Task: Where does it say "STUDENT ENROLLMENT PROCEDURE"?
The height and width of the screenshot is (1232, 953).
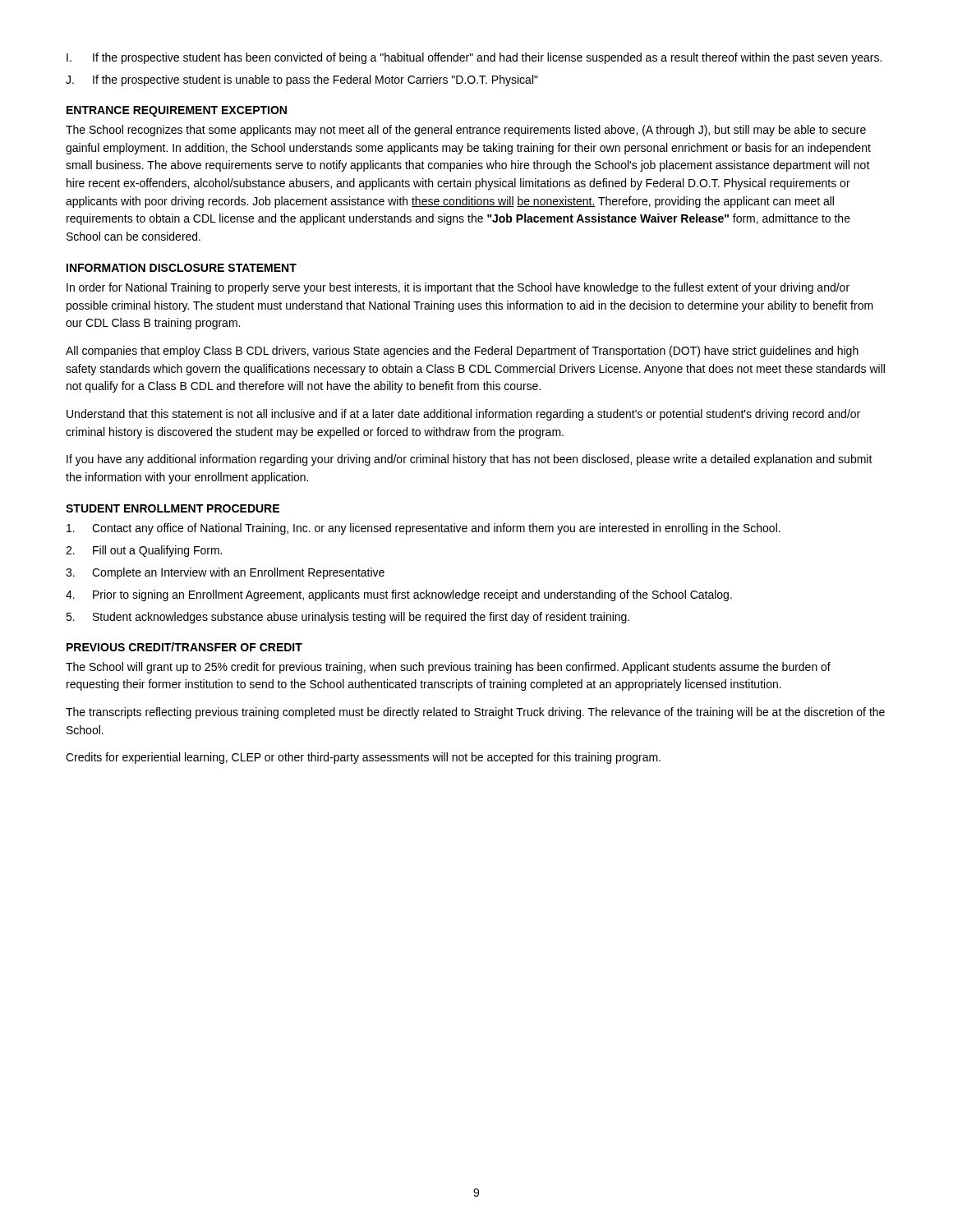Action: tap(173, 508)
